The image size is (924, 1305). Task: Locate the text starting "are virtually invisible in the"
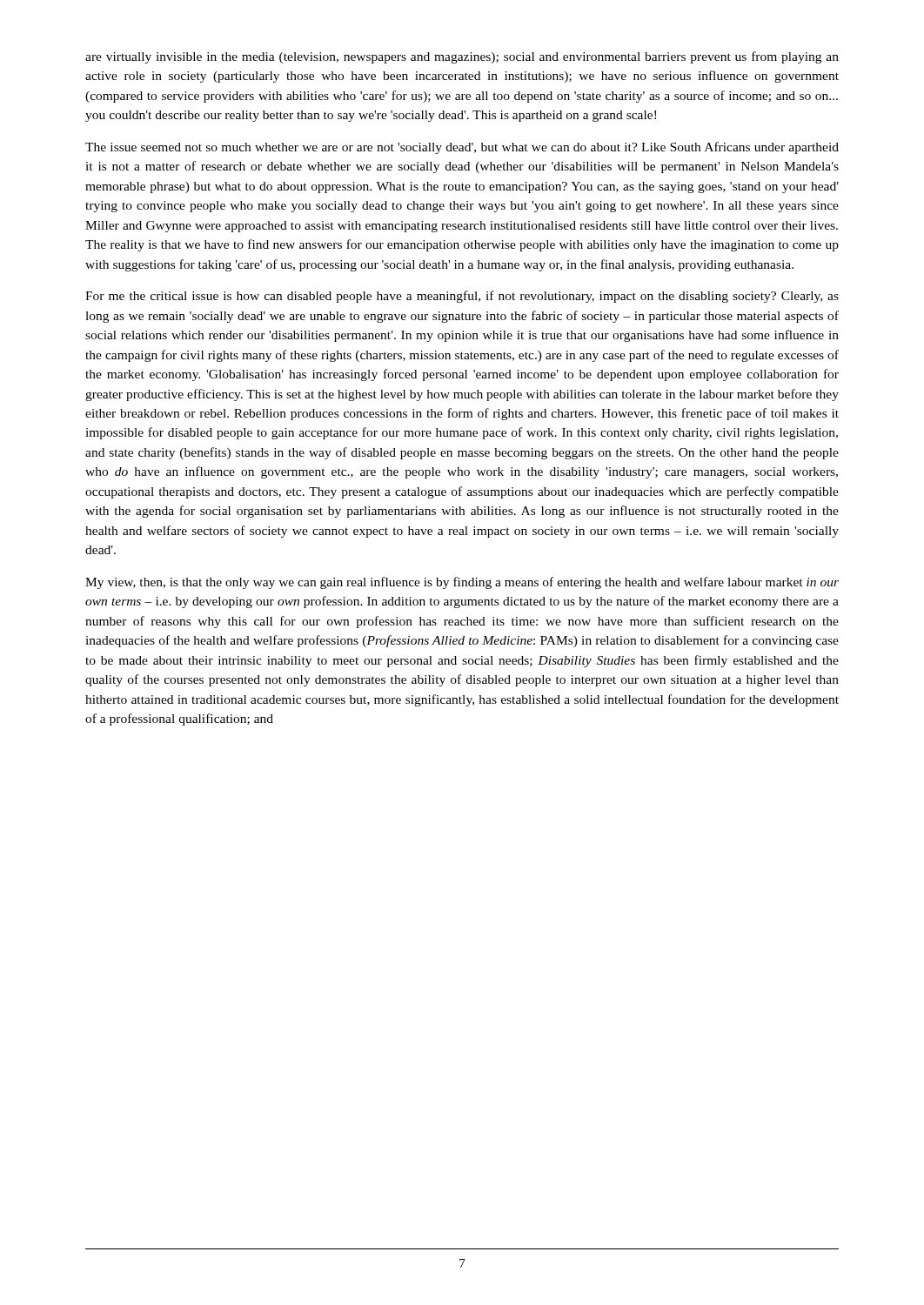point(462,85)
